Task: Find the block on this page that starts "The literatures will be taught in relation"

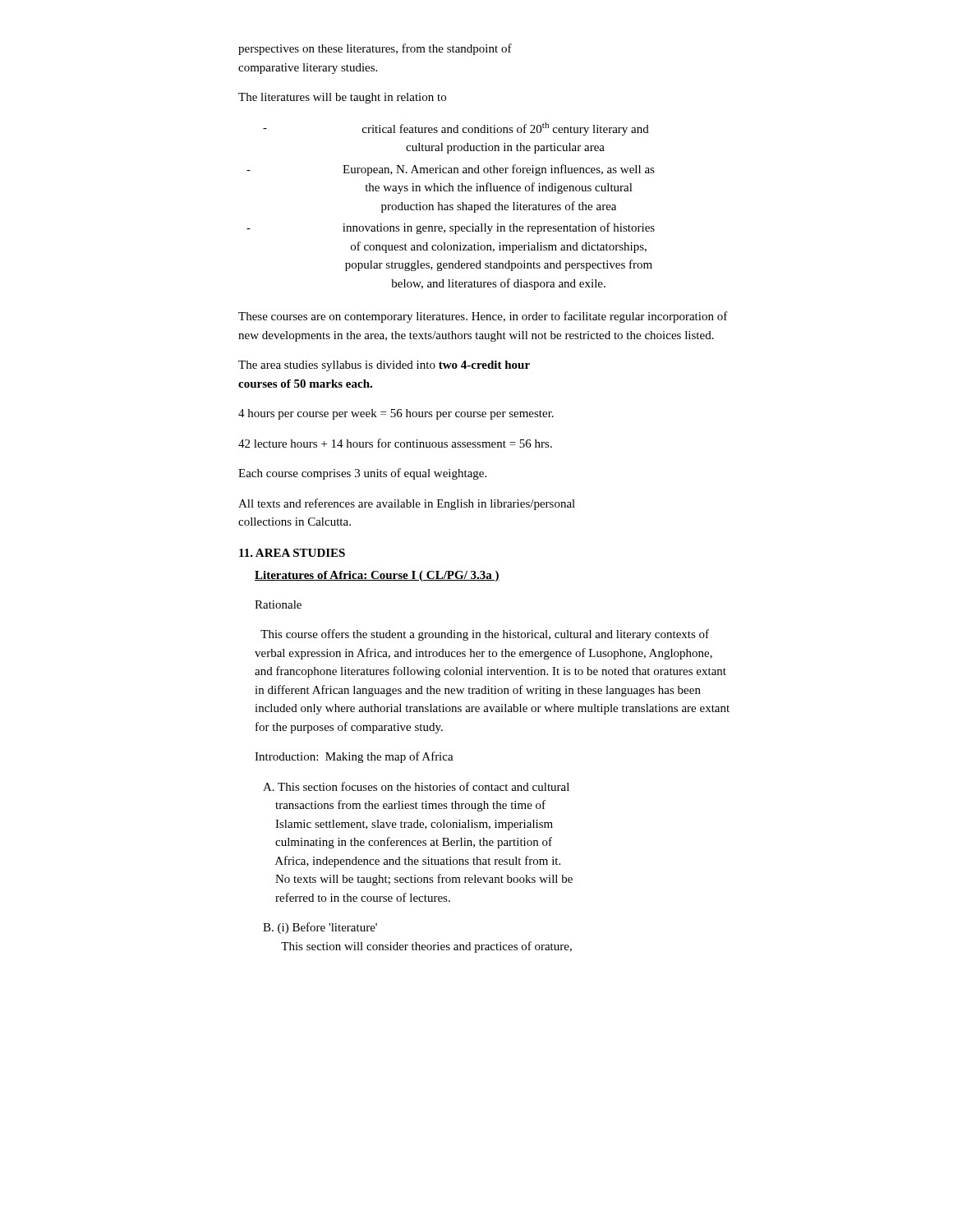Action: pyautogui.click(x=342, y=97)
